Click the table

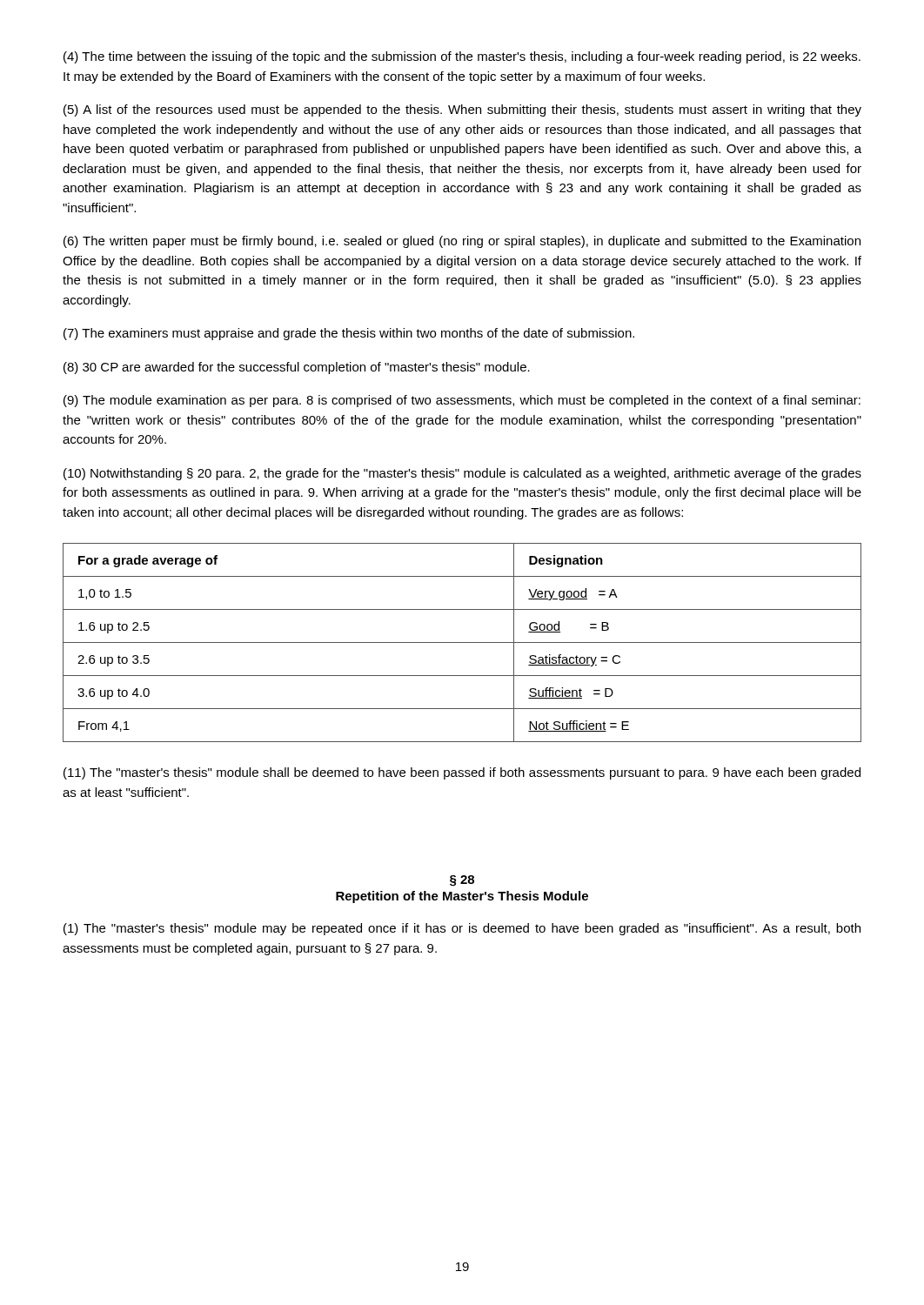(x=462, y=643)
